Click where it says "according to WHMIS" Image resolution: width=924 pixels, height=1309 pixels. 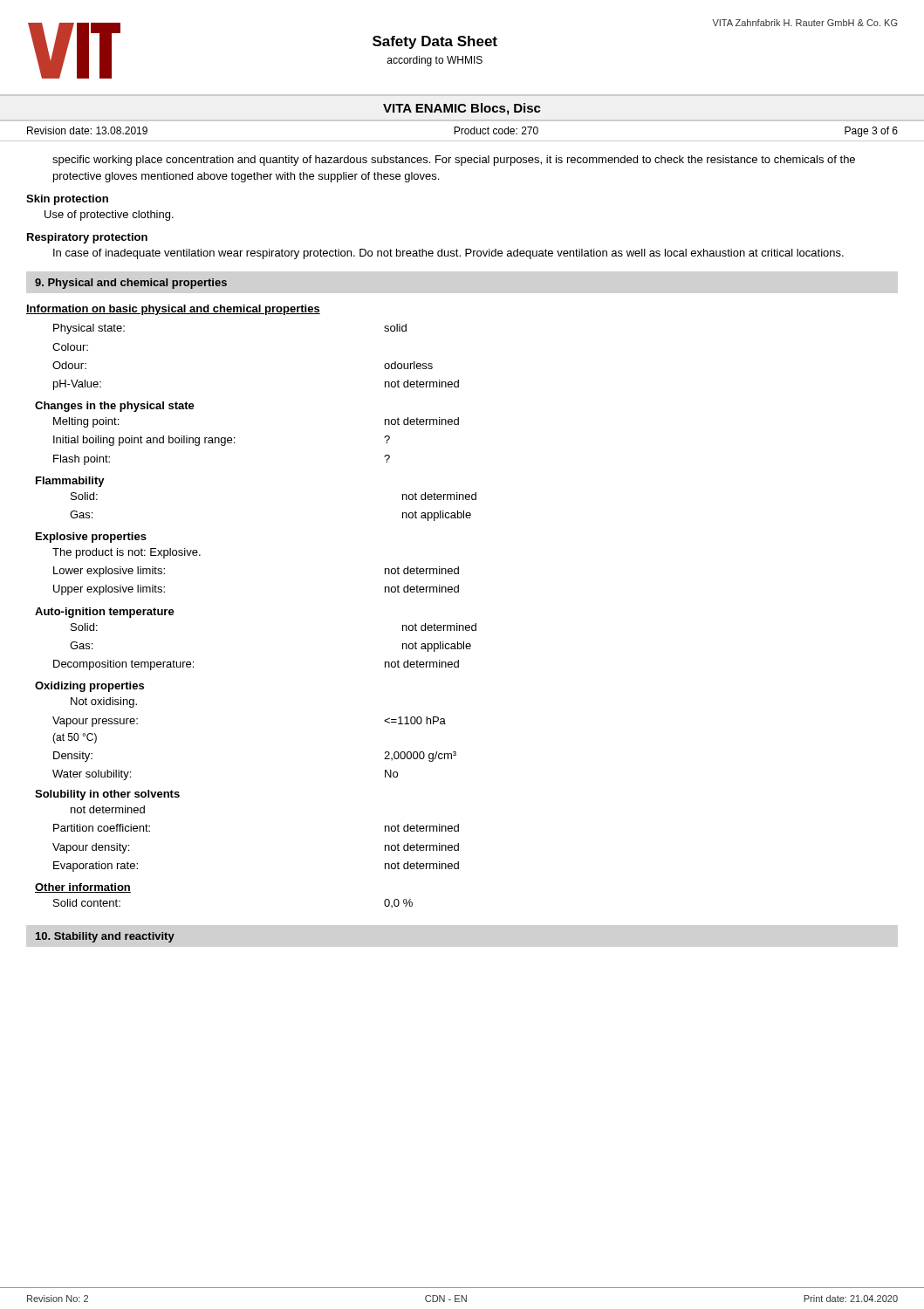435,60
